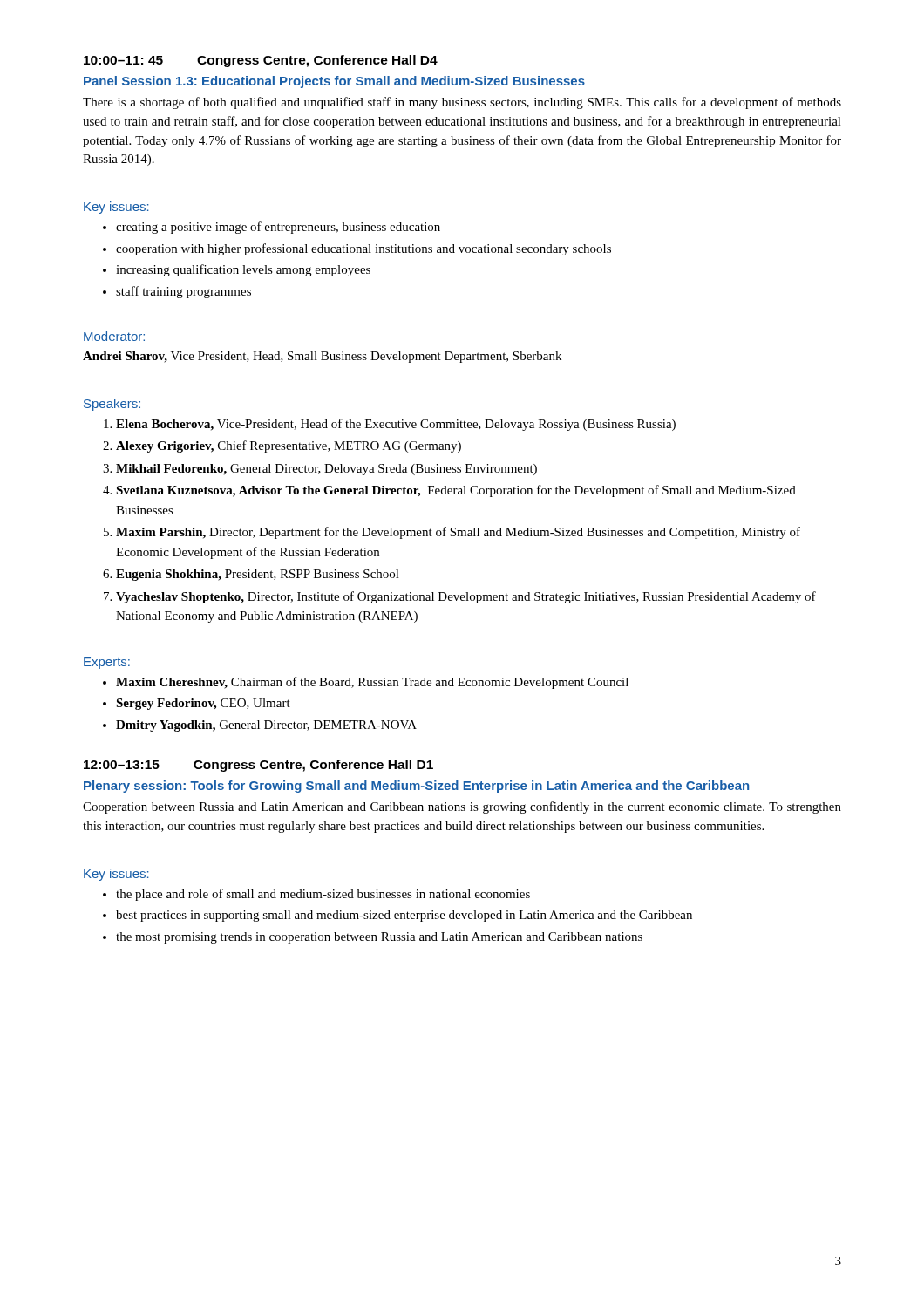
Task: Select the list item containing "Vyacheslav Shoptenko, Director, Institute of"
Action: click(466, 606)
